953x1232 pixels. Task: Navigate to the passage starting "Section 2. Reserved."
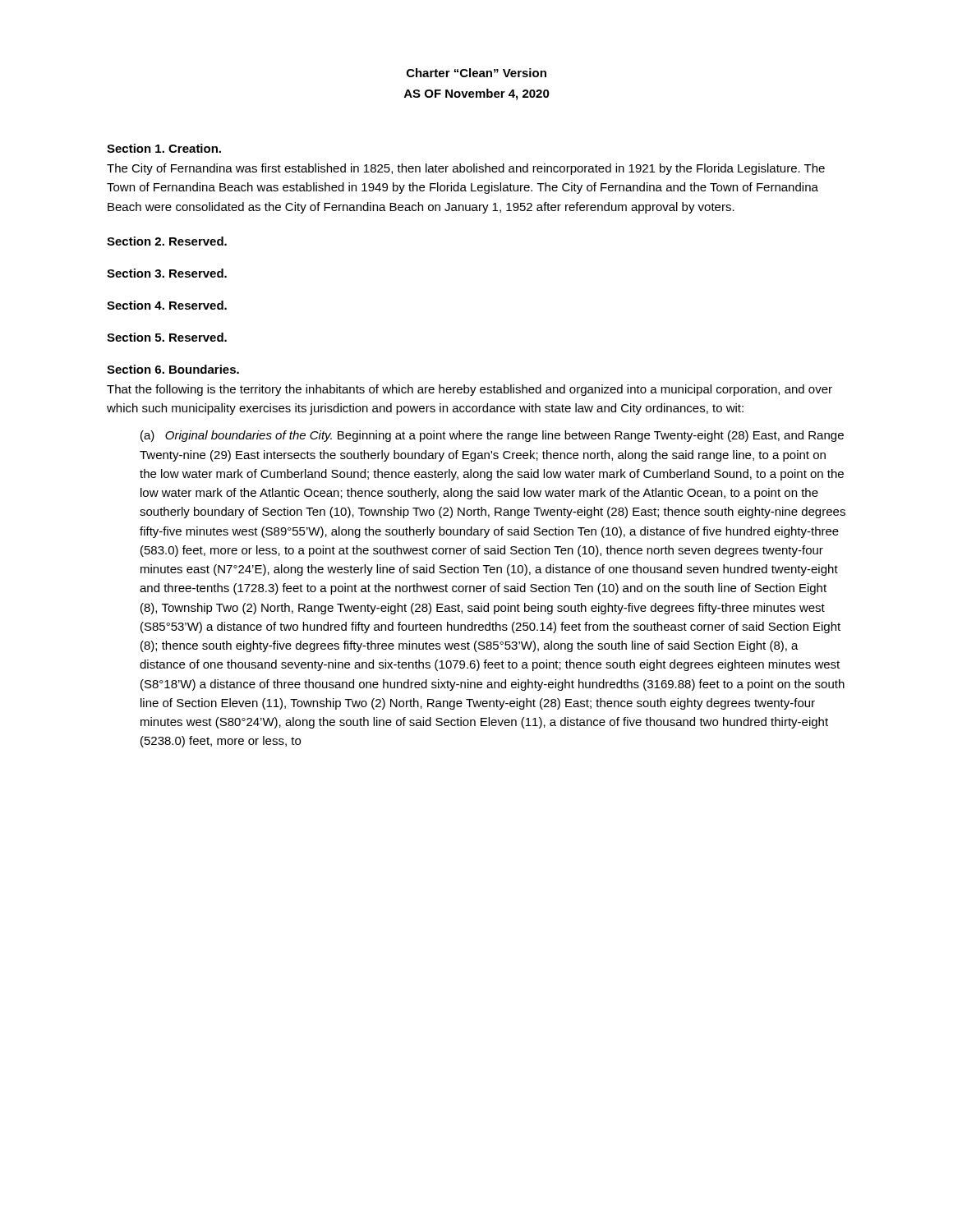point(167,241)
